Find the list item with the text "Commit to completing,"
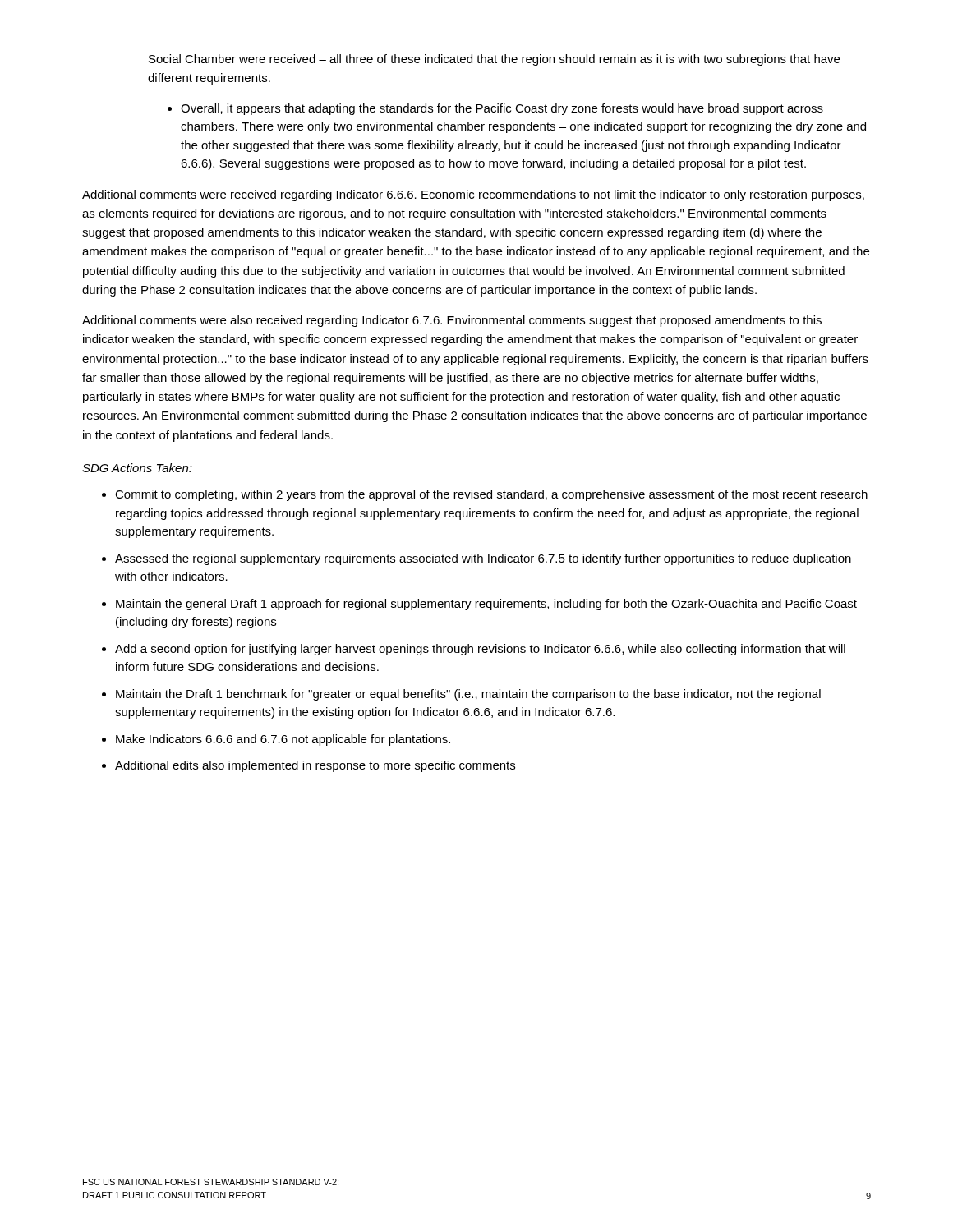 tap(491, 513)
